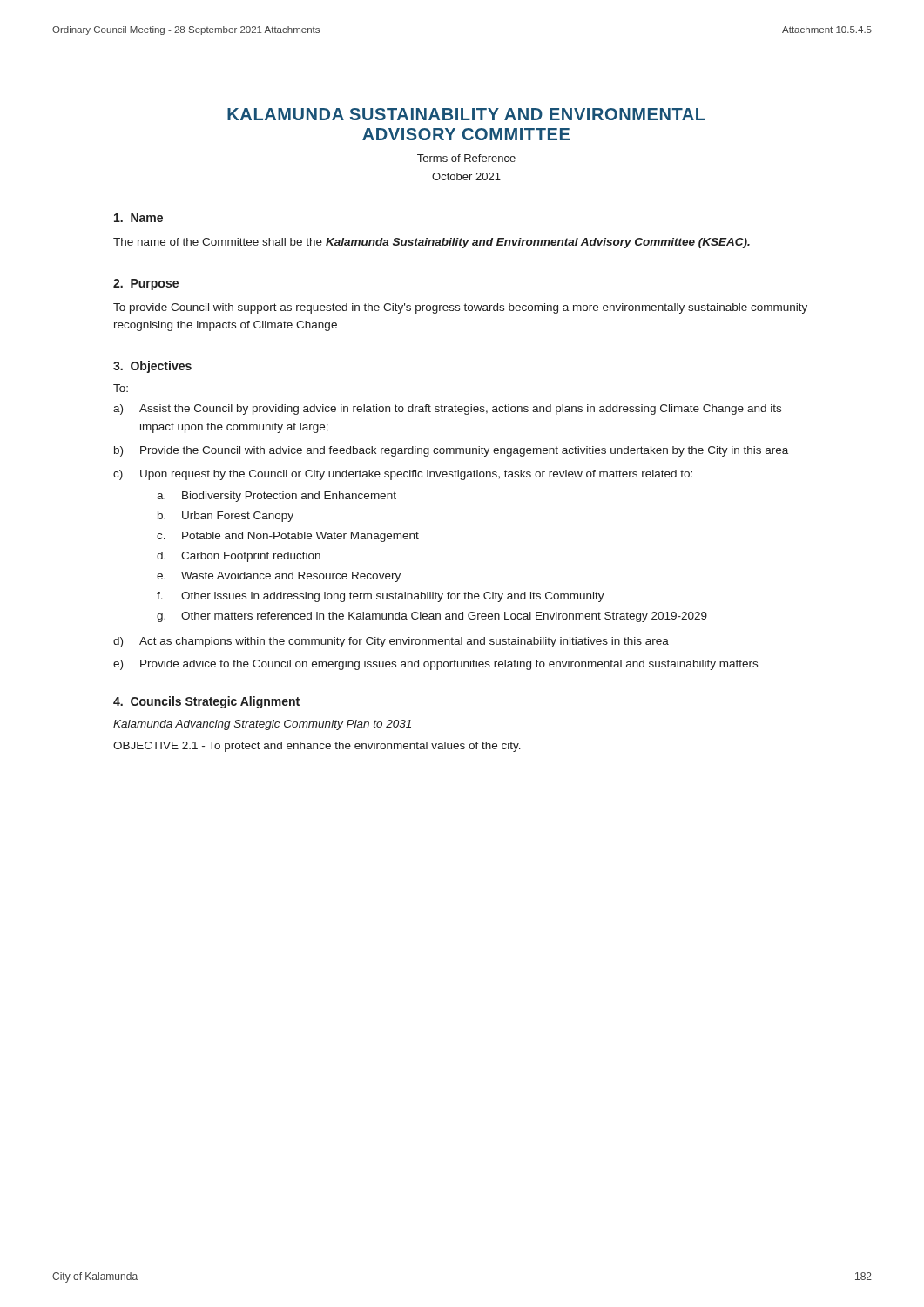The width and height of the screenshot is (924, 1307).
Task: Point to "1. Name"
Action: [x=138, y=217]
